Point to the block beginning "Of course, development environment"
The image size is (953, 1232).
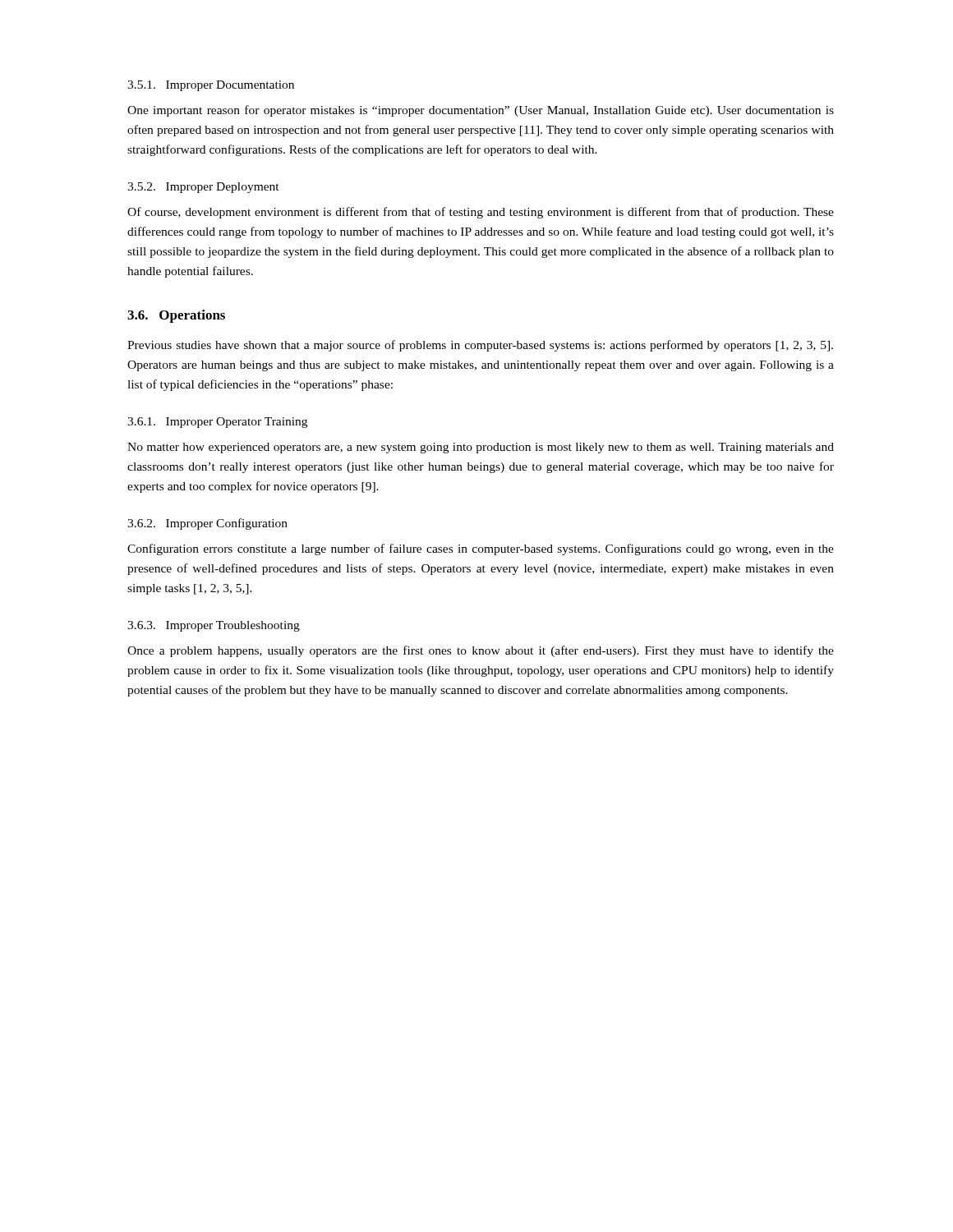481,241
